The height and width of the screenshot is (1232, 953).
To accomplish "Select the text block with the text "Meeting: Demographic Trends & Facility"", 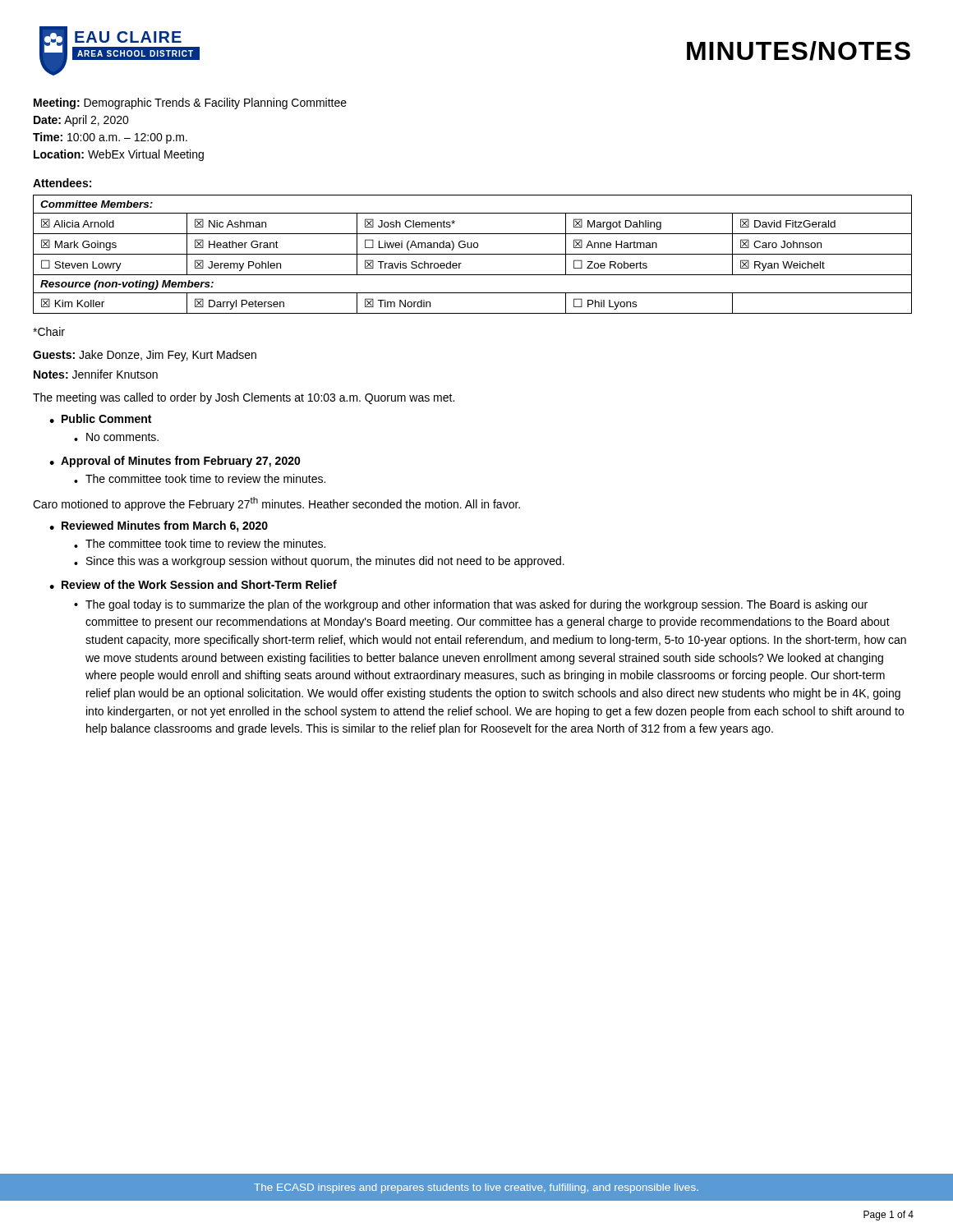I will [190, 103].
